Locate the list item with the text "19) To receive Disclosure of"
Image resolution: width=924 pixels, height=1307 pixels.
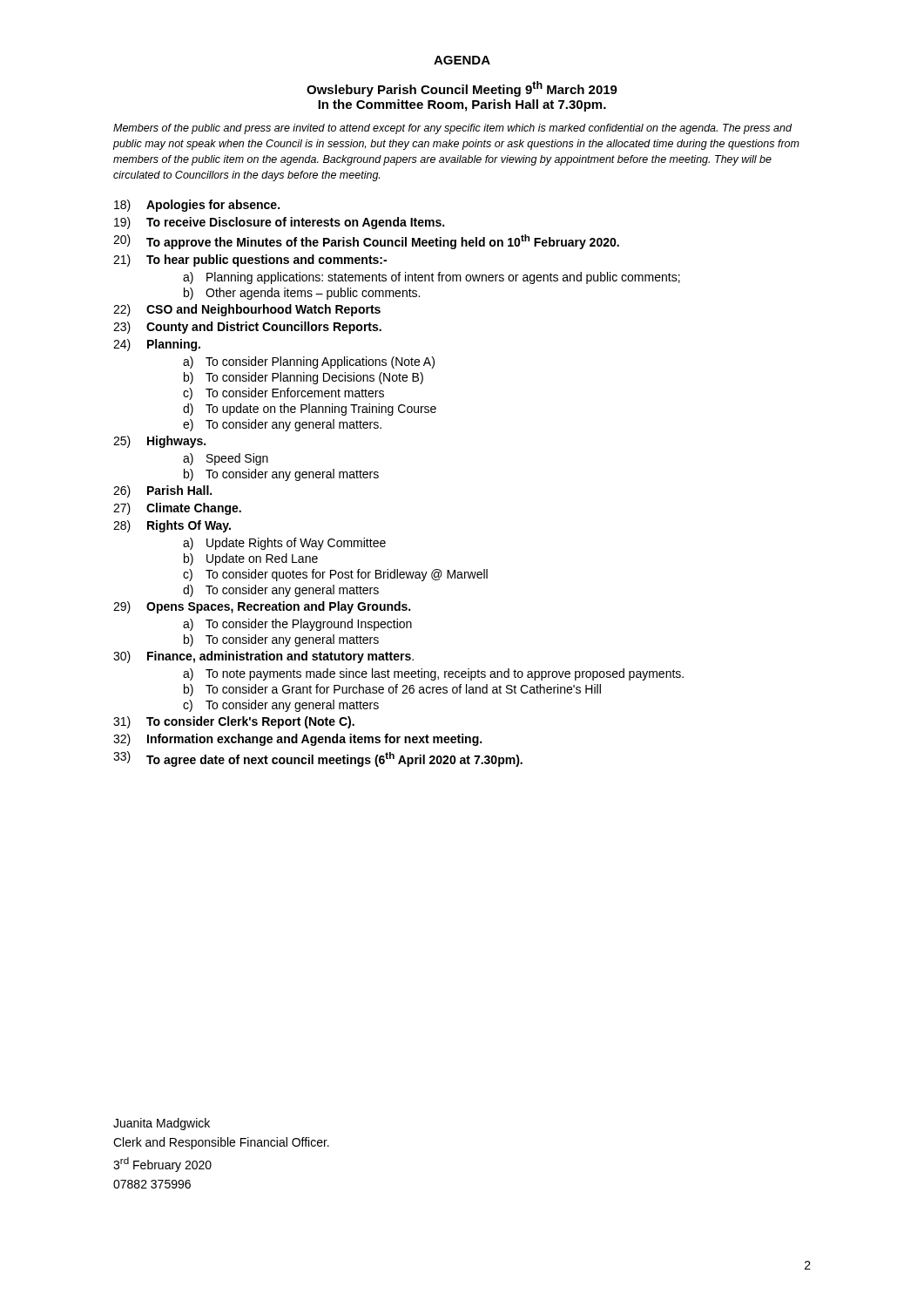[279, 223]
